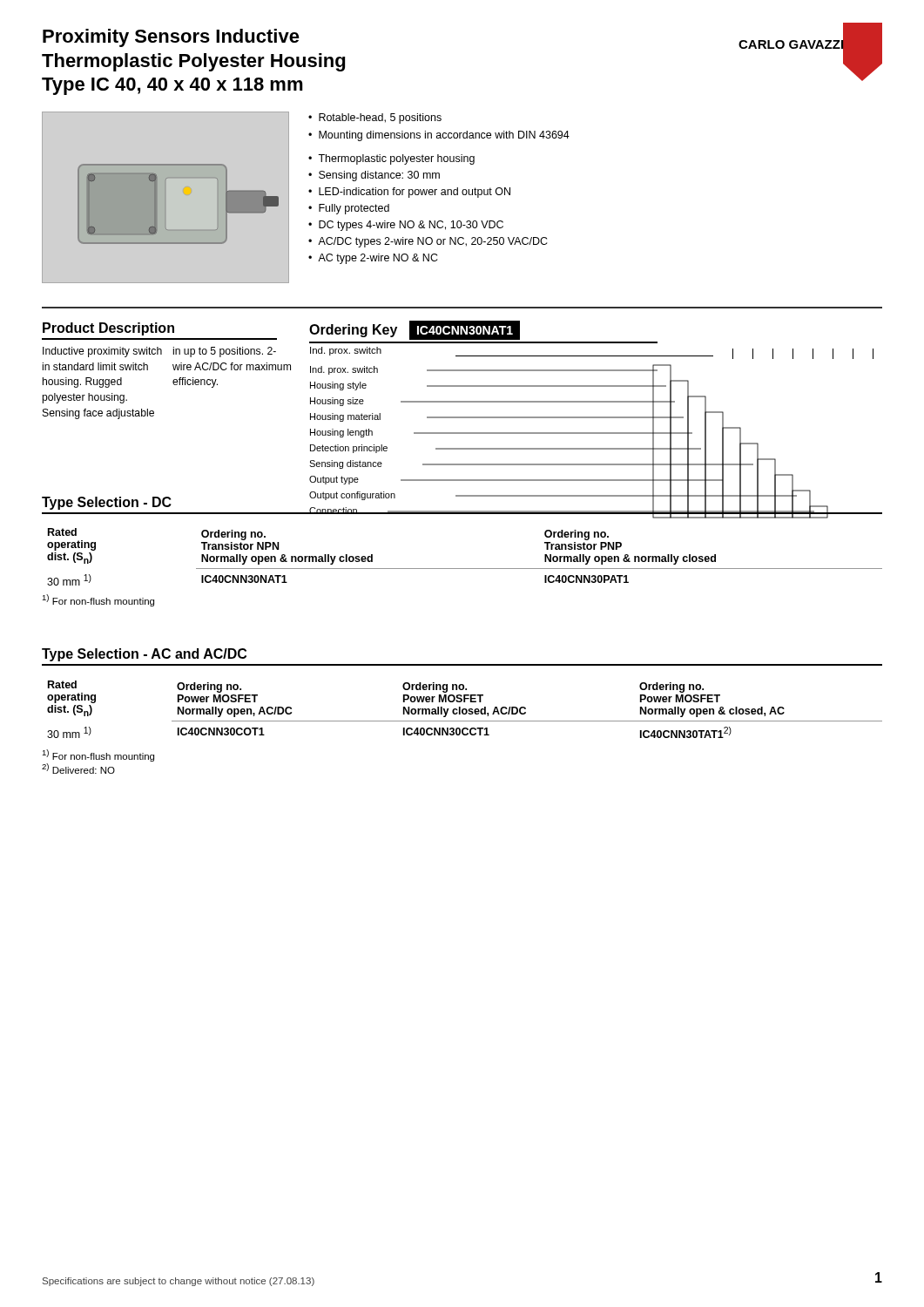924x1307 pixels.
Task: Click where it says "1) For non-flush mounting"
Action: [x=98, y=599]
